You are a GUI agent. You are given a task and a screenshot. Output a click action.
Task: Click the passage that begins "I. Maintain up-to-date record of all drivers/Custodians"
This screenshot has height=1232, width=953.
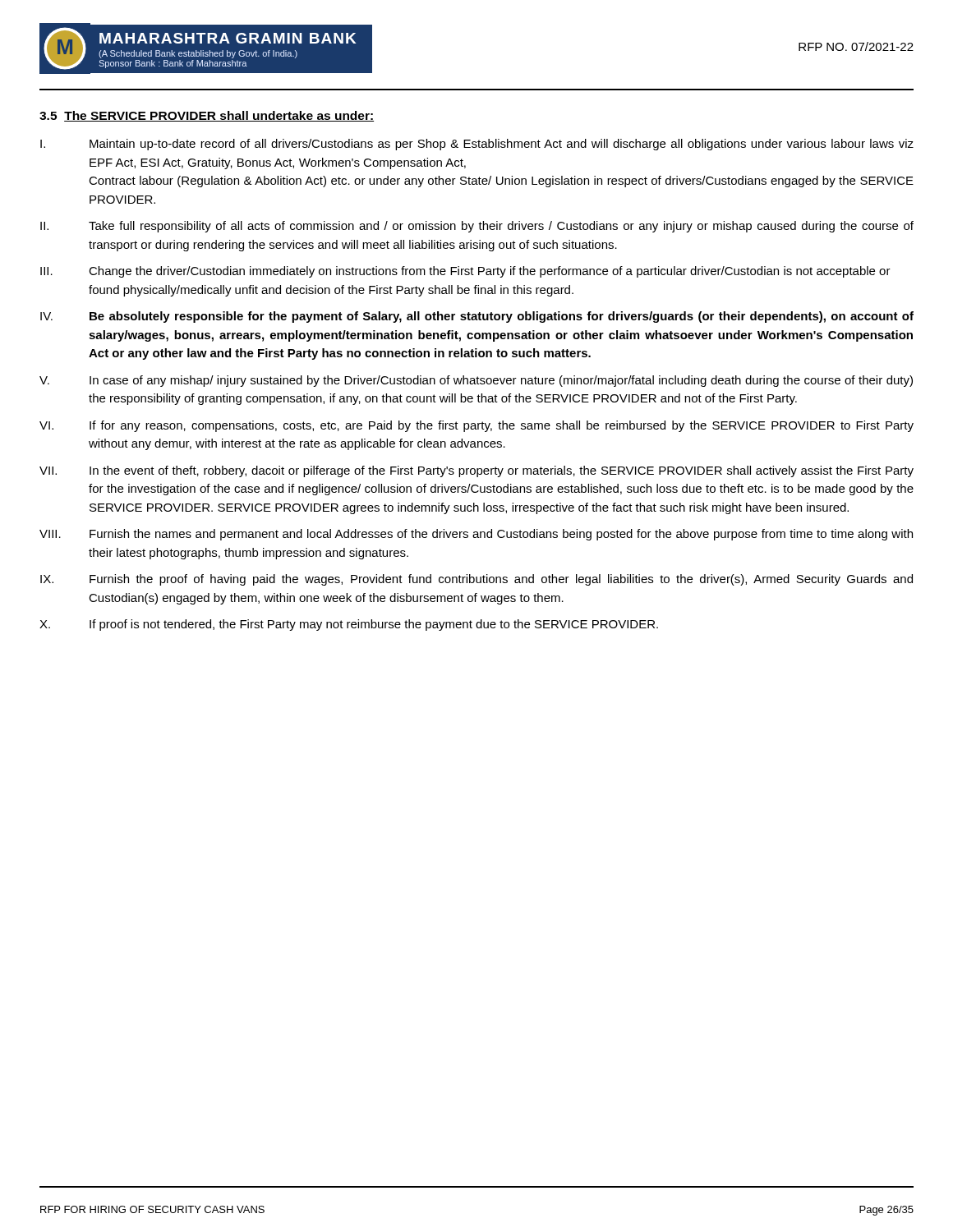coord(476,176)
